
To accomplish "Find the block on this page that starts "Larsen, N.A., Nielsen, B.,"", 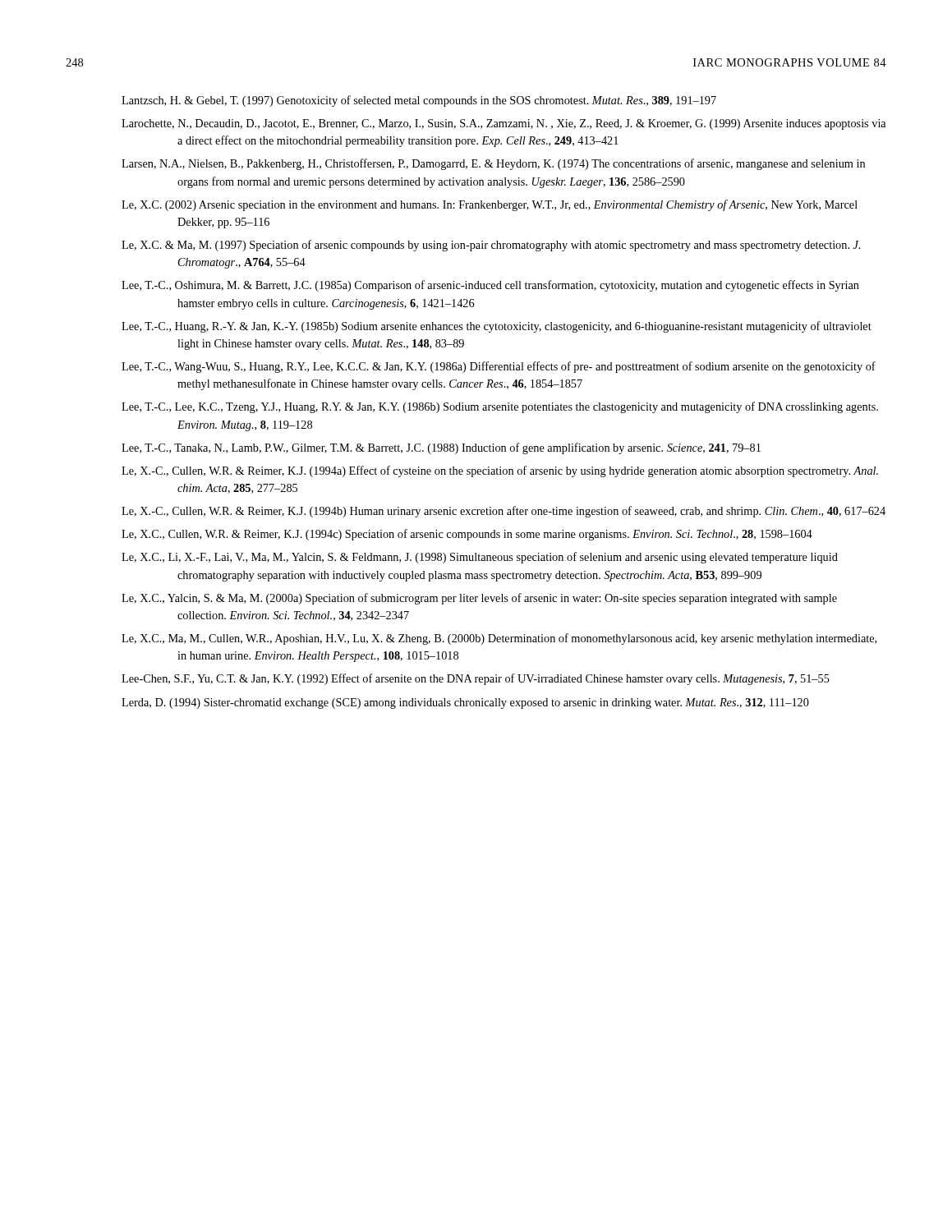I will 494,172.
